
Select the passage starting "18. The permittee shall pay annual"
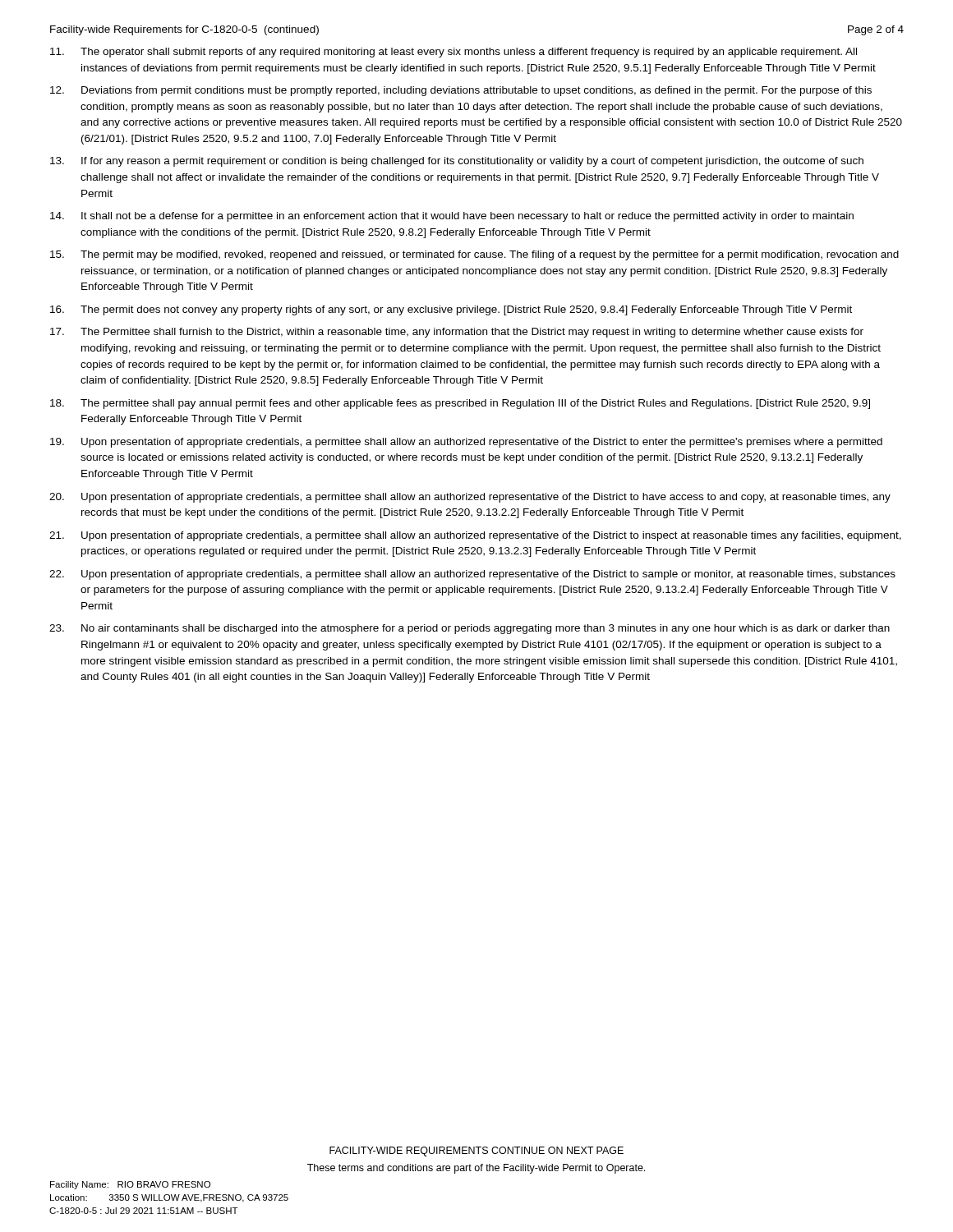tap(476, 411)
